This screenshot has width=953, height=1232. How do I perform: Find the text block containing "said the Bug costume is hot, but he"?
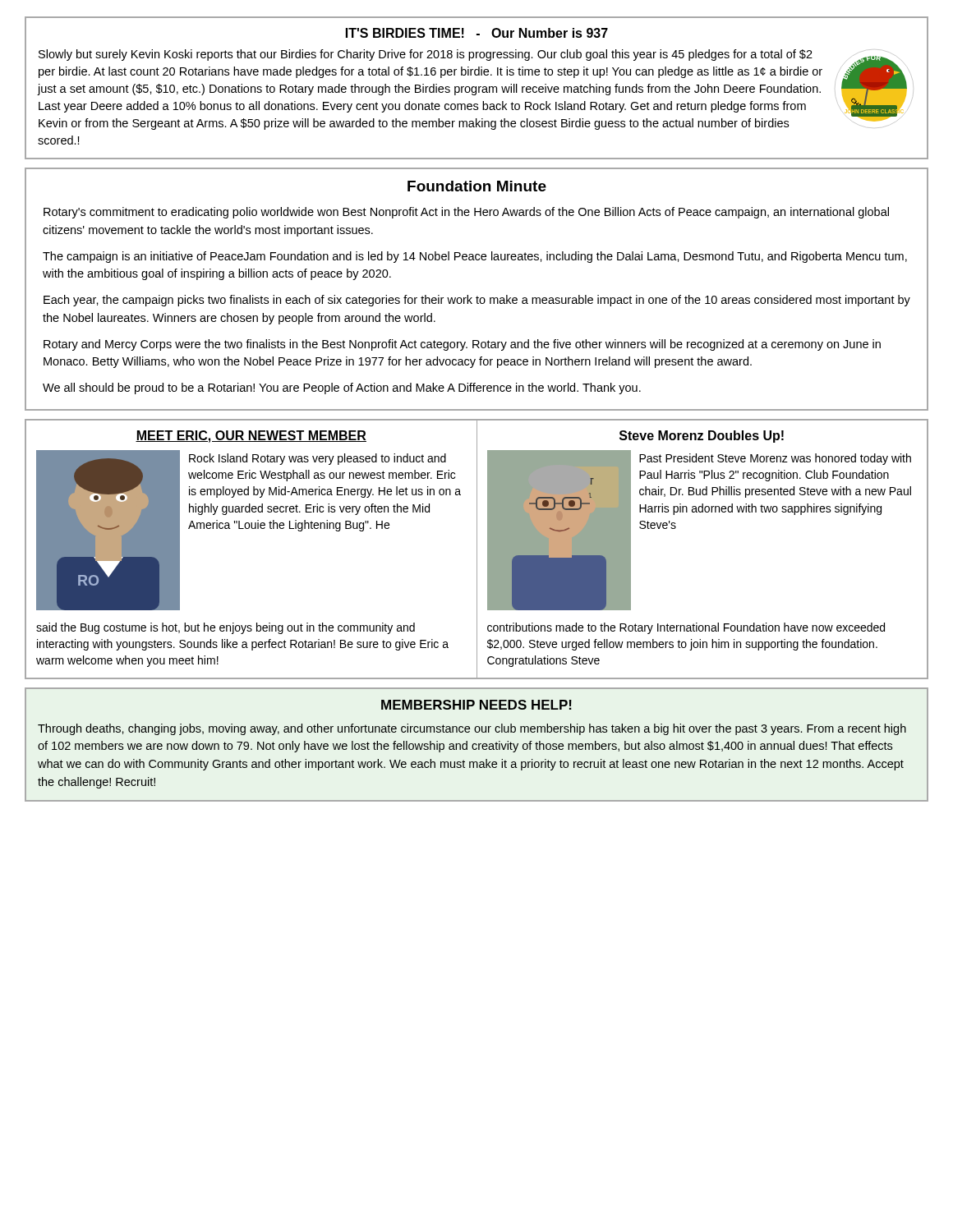(x=242, y=644)
